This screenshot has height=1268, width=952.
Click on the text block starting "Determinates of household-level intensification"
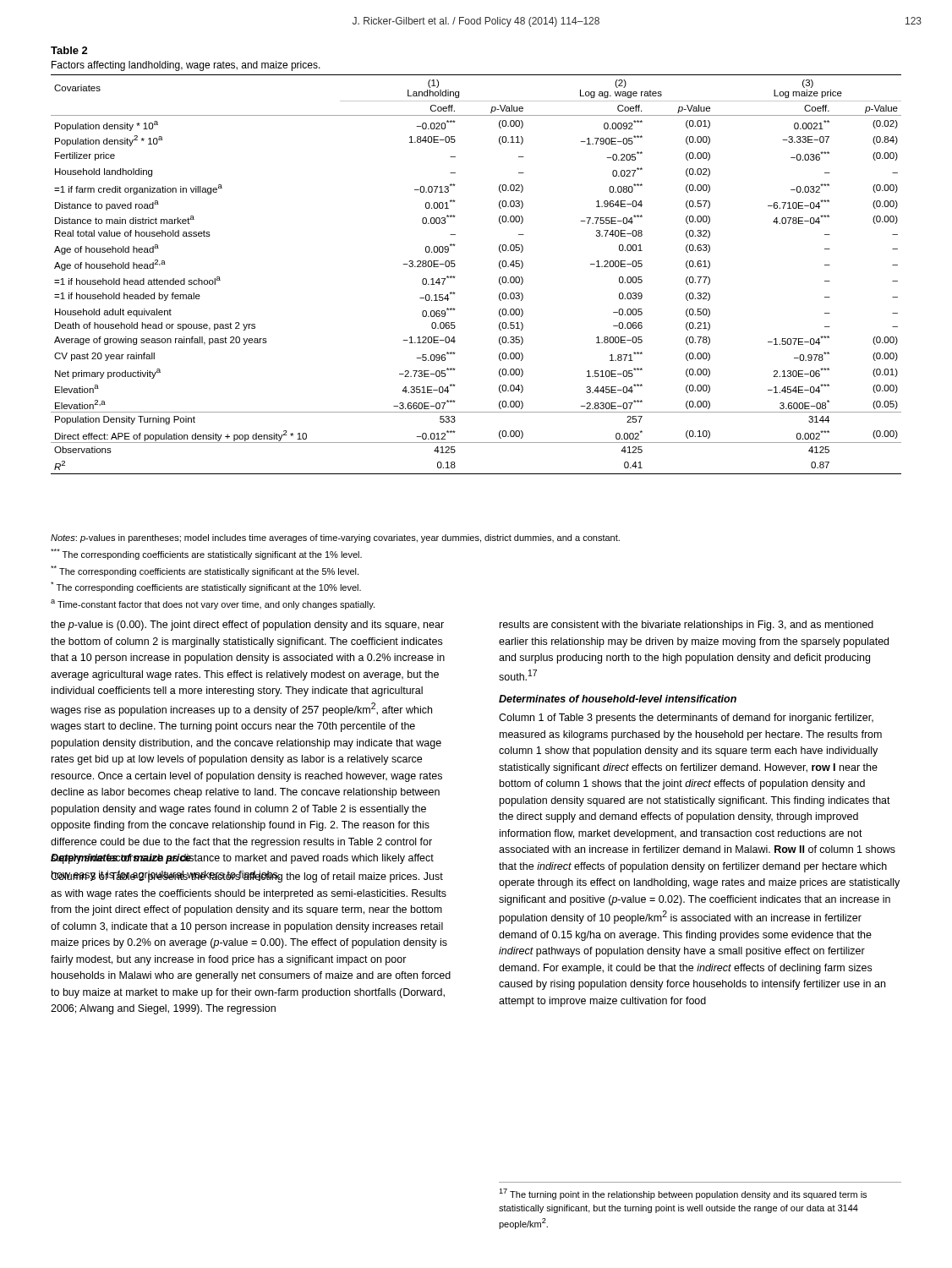tap(618, 699)
